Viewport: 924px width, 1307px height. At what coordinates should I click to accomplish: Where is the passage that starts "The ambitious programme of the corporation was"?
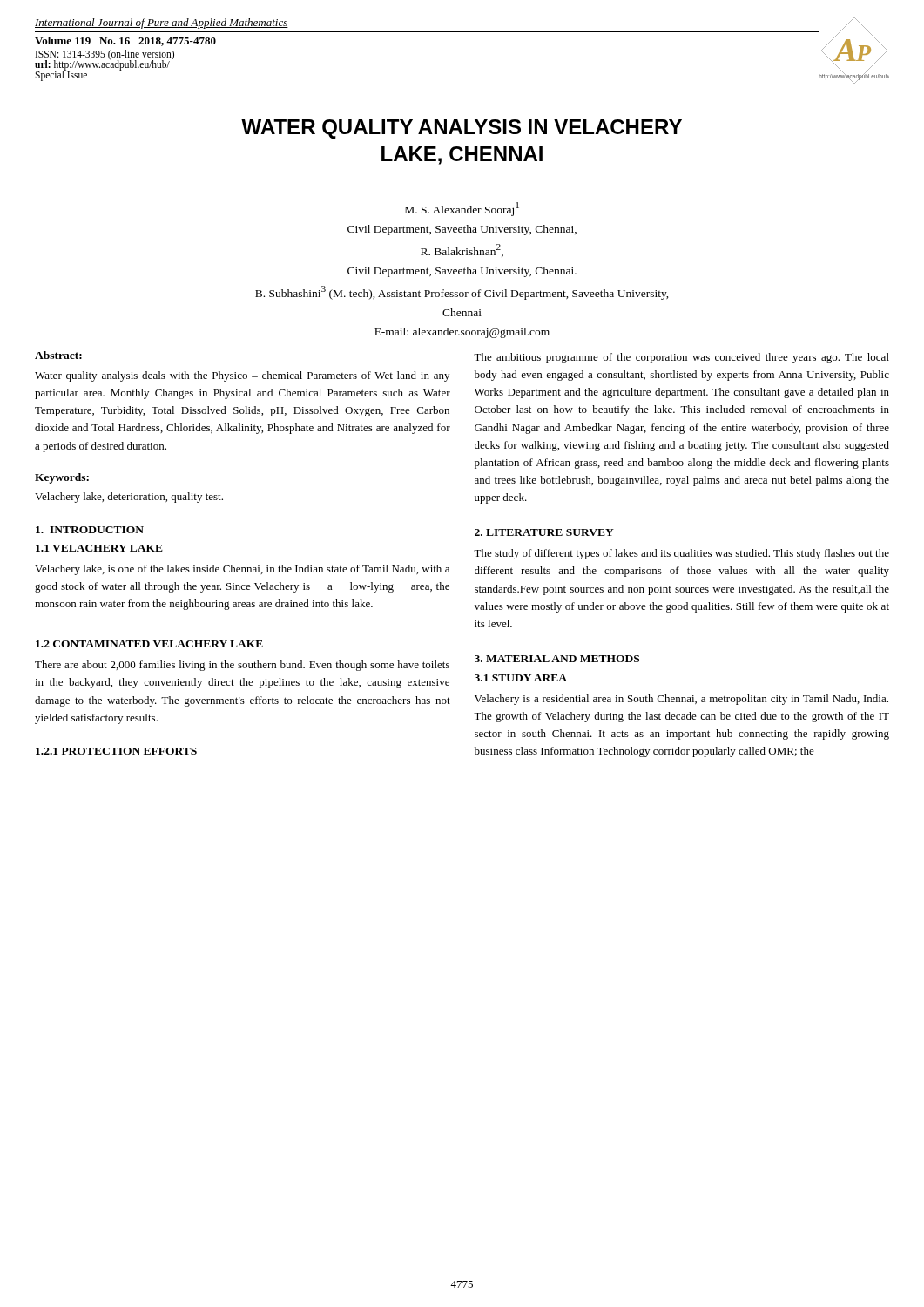[682, 427]
